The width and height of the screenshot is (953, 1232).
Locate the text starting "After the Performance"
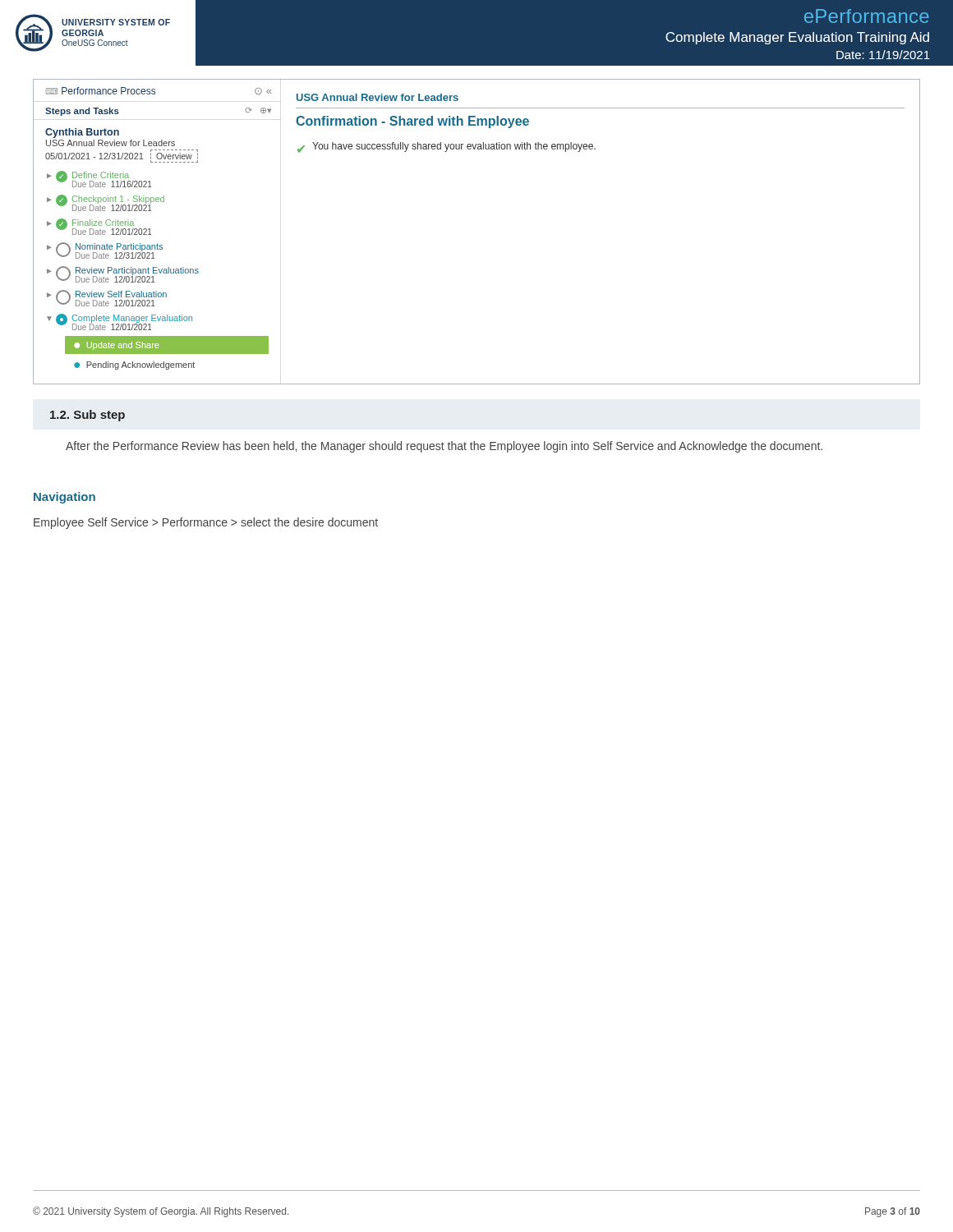click(445, 446)
